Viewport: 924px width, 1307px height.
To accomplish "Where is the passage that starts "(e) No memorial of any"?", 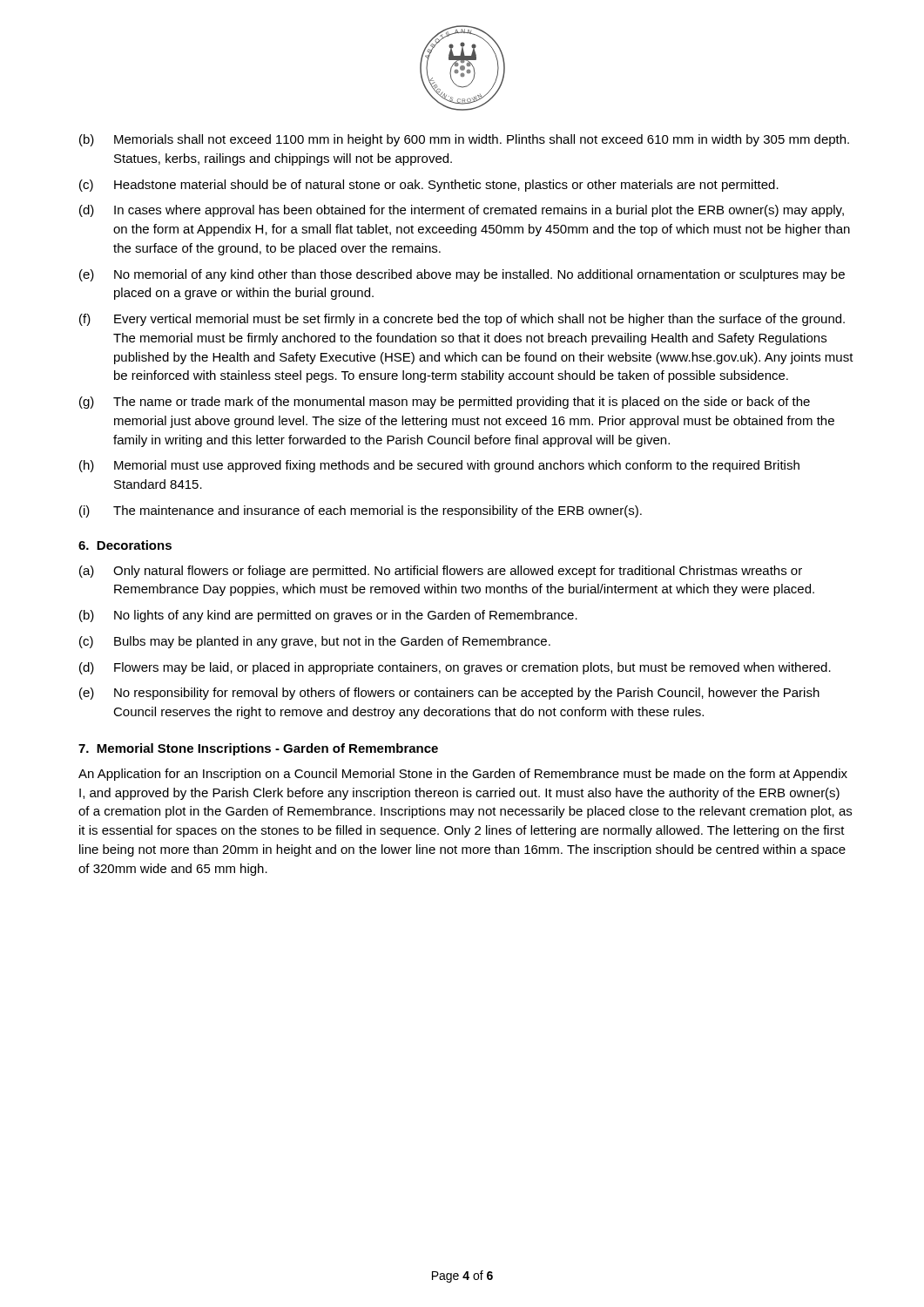I will point(466,283).
